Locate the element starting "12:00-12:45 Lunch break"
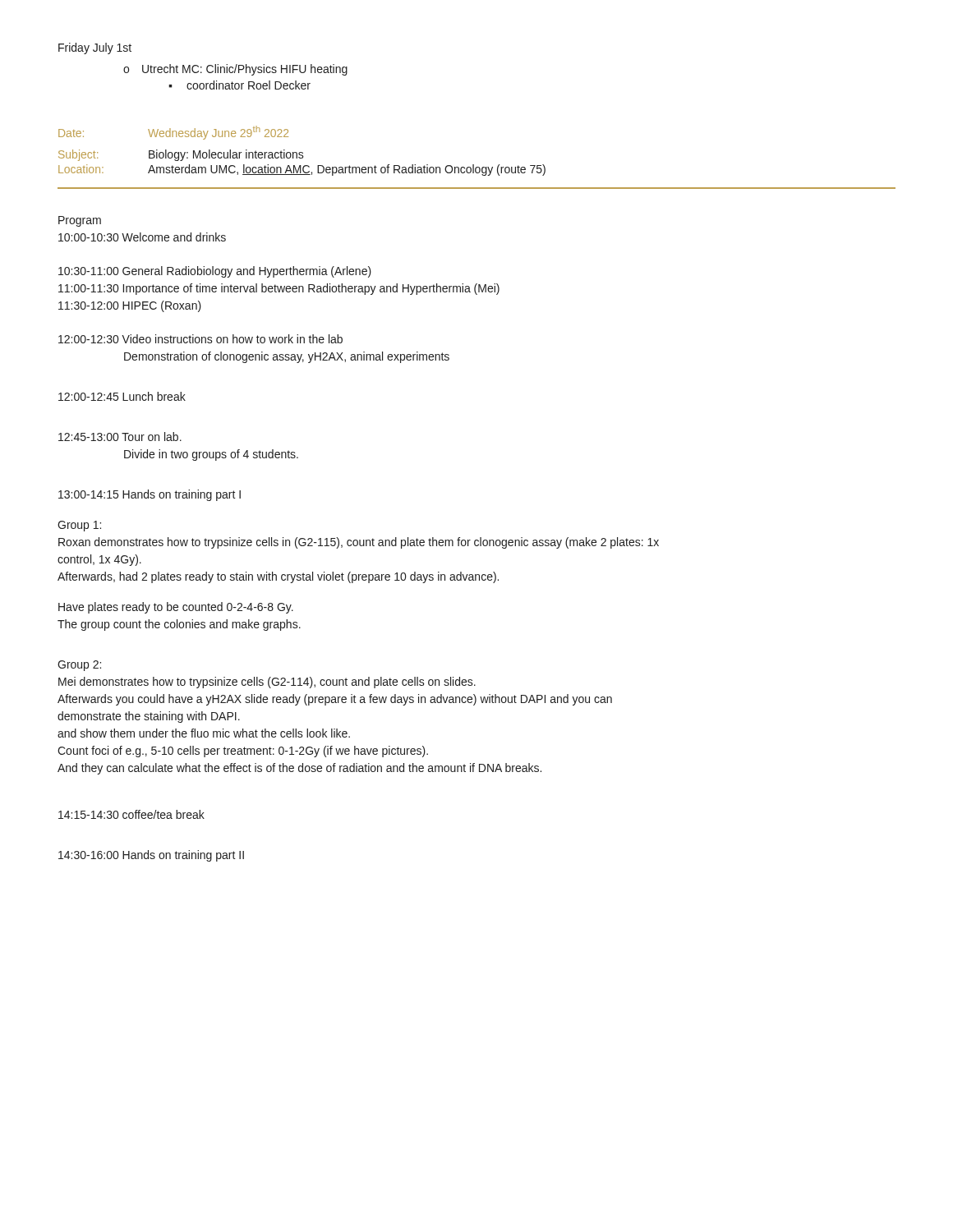 (x=122, y=396)
